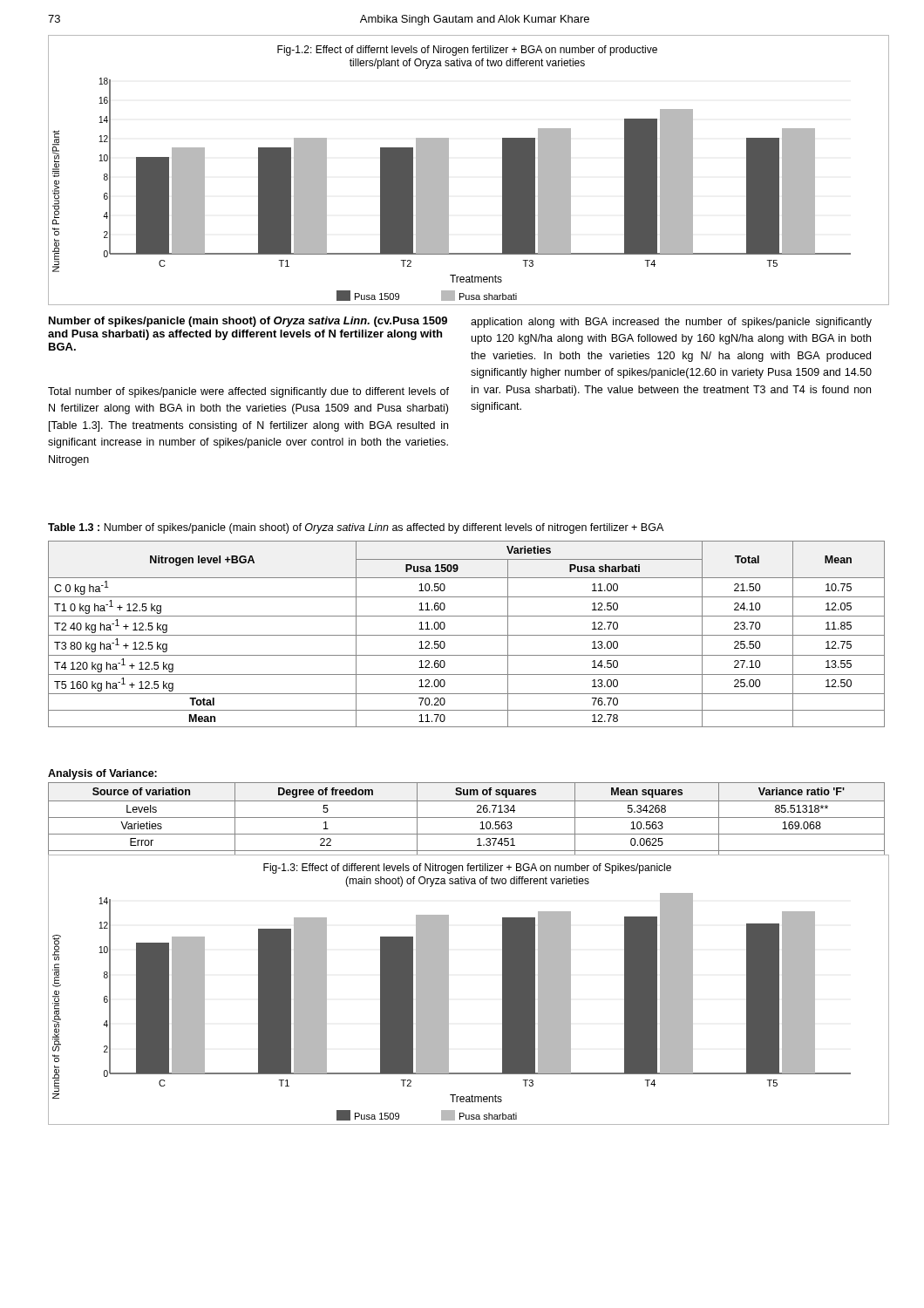Navigate to the region starting "Analysis of Variance:"
Viewport: 924px width, 1308px height.
pyautogui.click(x=103, y=773)
